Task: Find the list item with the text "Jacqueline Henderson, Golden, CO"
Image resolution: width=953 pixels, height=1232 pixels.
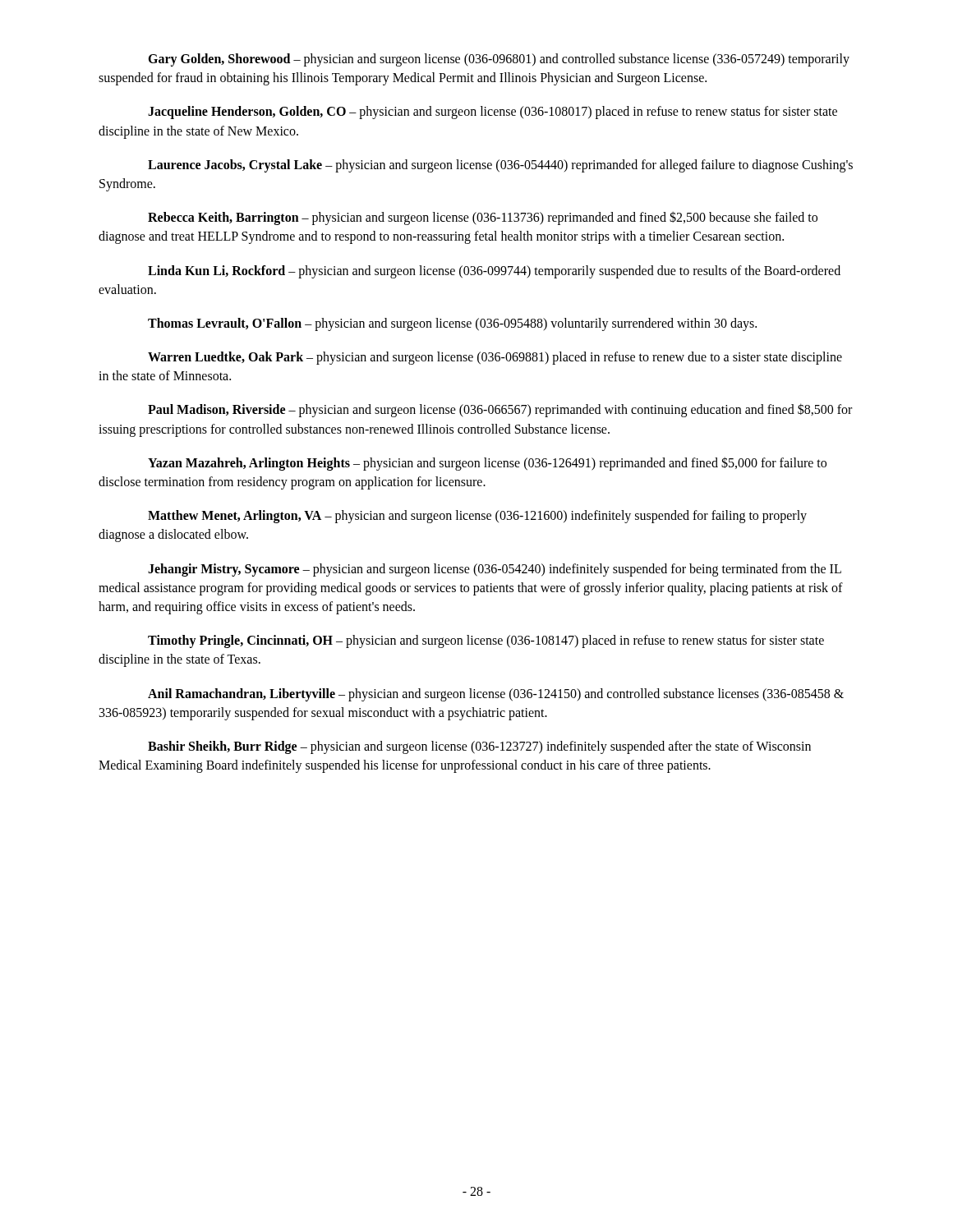Action: [476, 121]
